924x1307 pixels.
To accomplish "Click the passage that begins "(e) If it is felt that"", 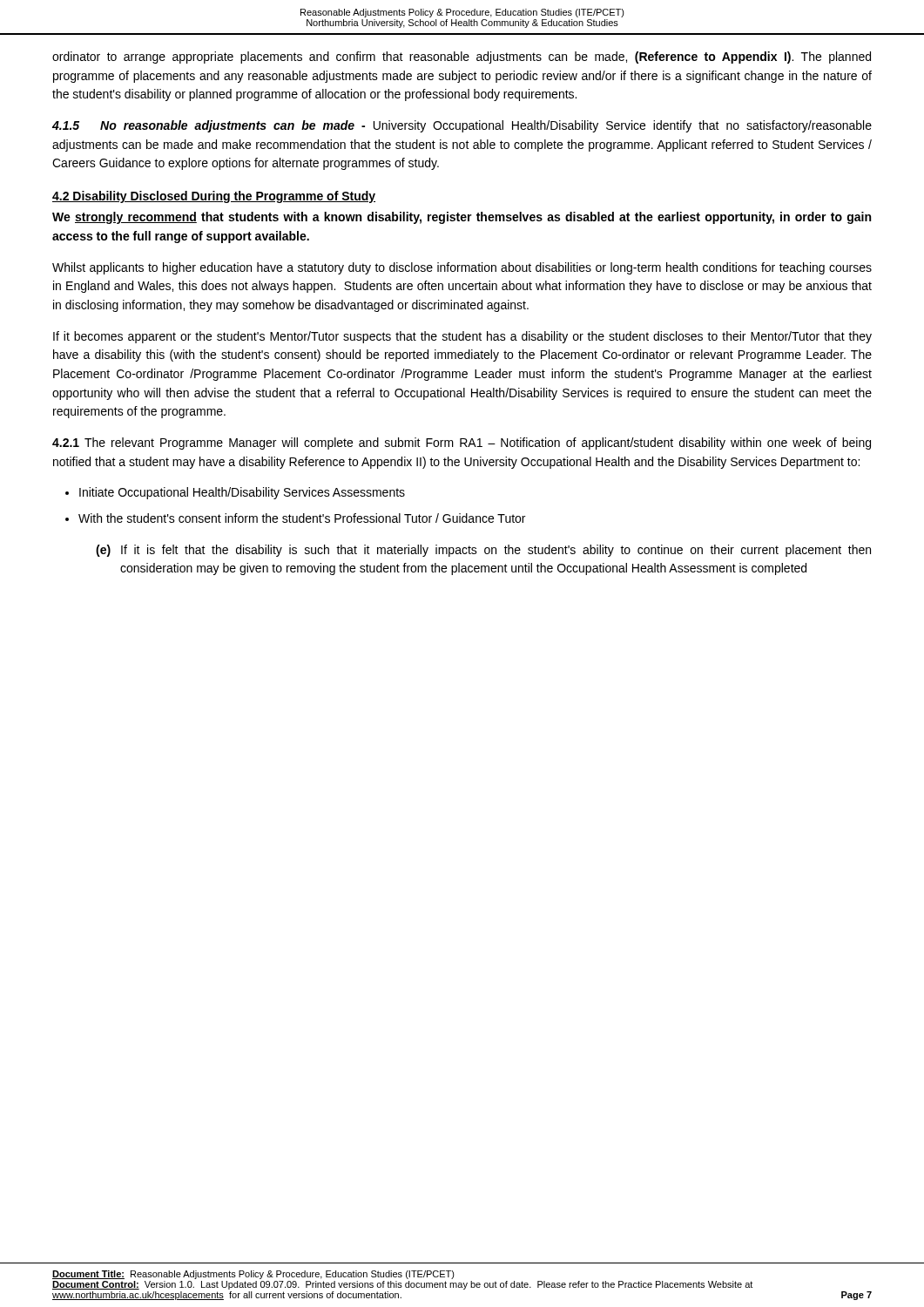I will 484,560.
